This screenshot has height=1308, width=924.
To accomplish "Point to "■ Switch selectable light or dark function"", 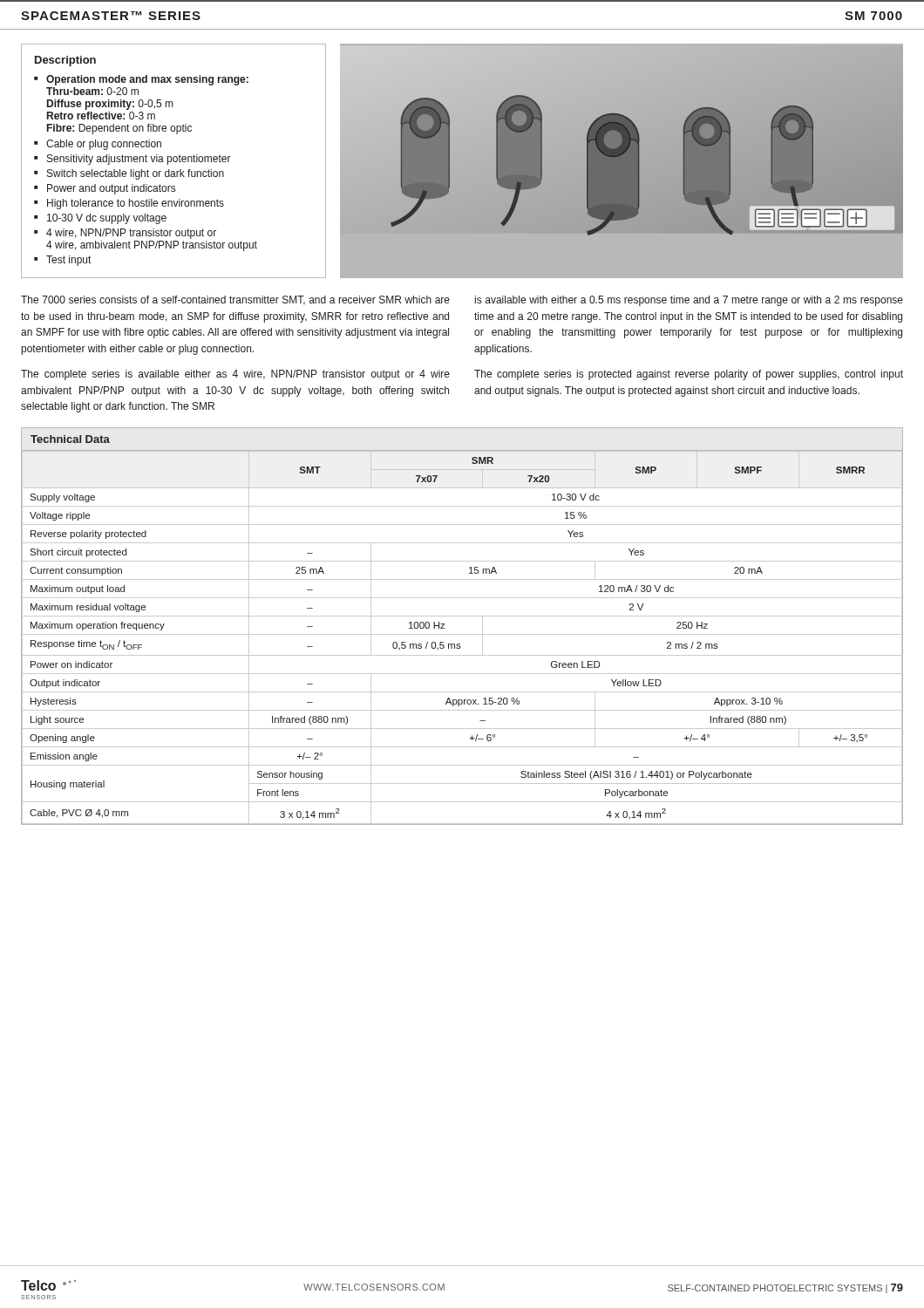I will pyautogui.click(x=129, y=174).
